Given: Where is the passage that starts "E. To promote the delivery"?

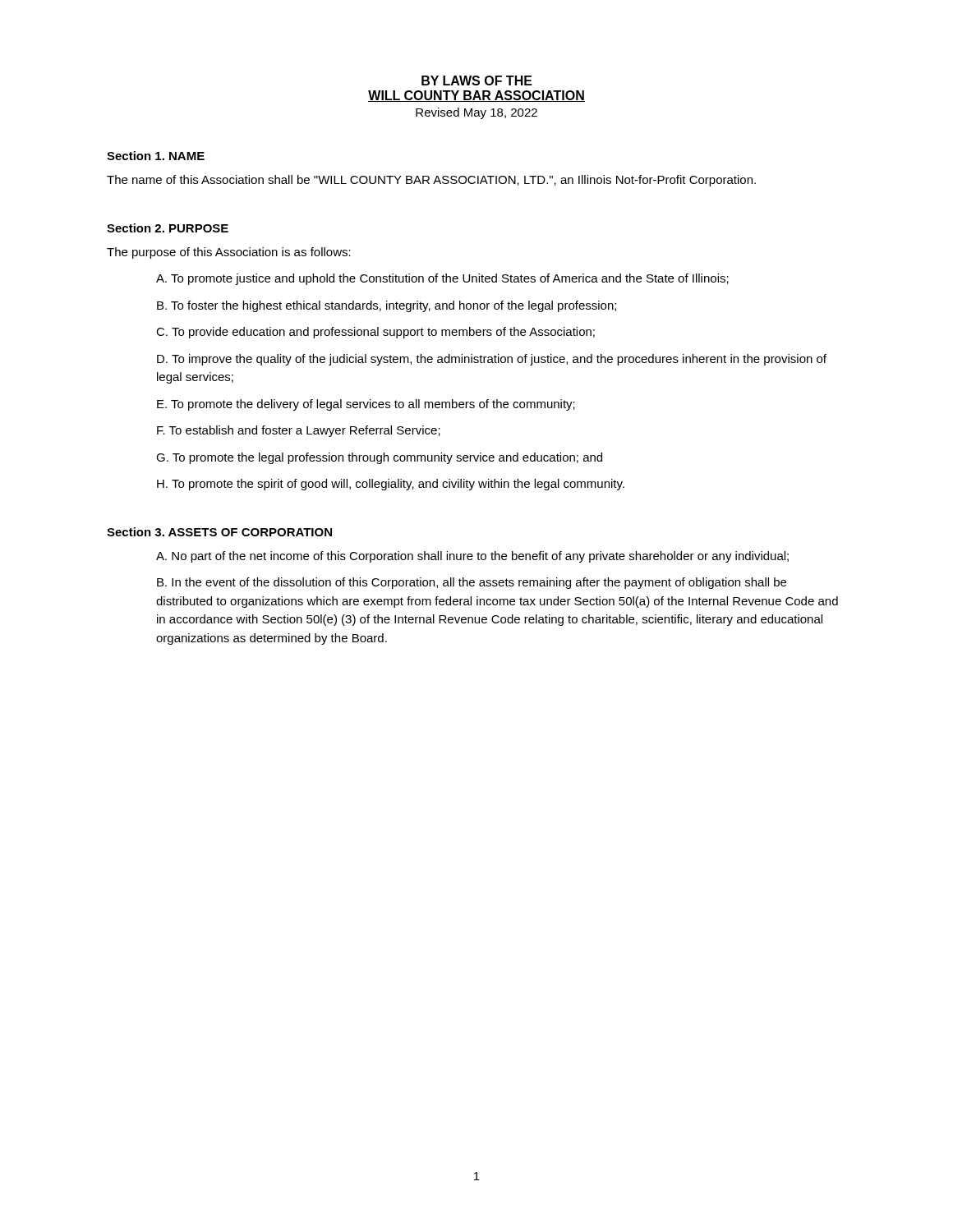Looking at the screenshot, I should (x=366, y=403).
